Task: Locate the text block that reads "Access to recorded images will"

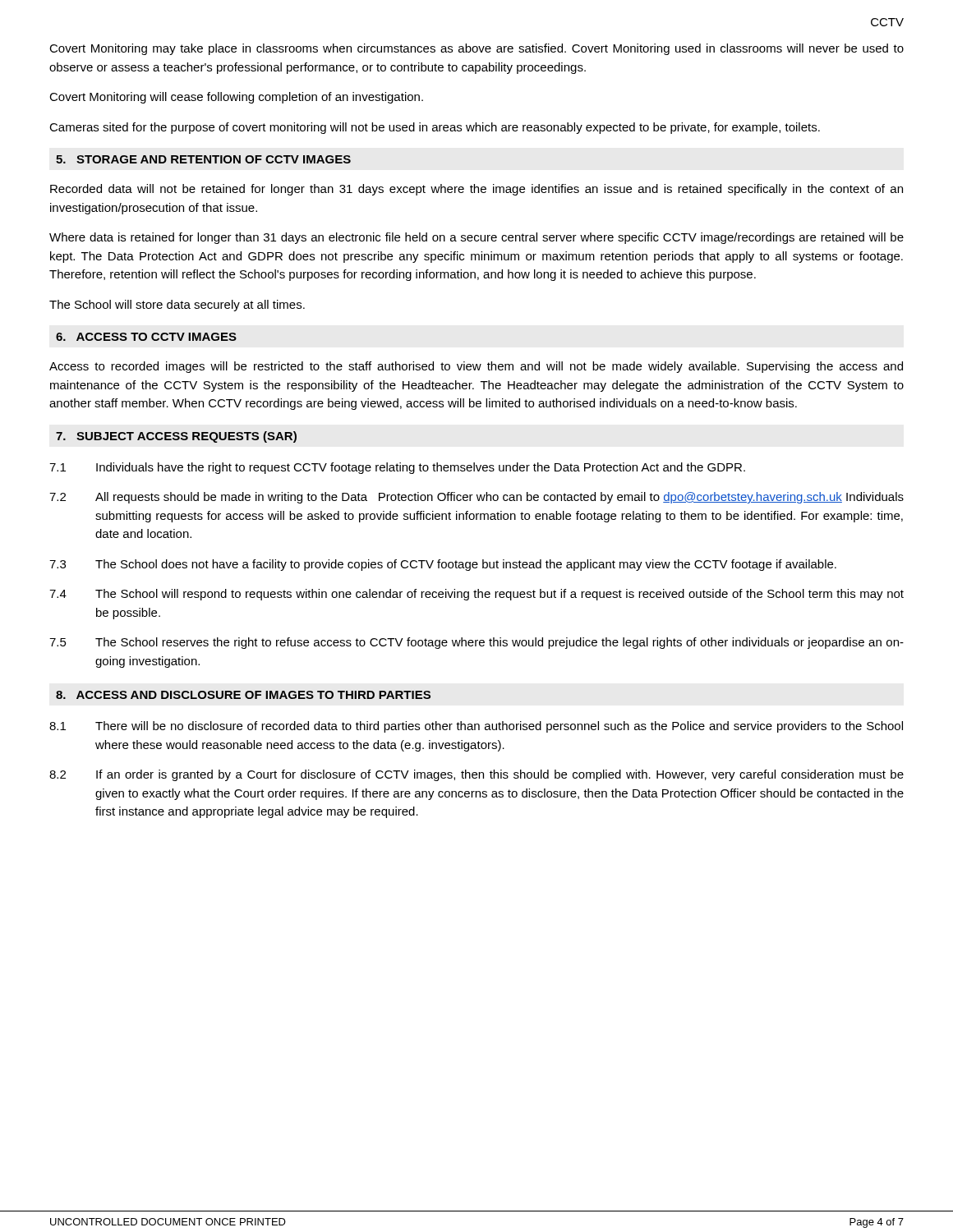Action: pos(476,384)
